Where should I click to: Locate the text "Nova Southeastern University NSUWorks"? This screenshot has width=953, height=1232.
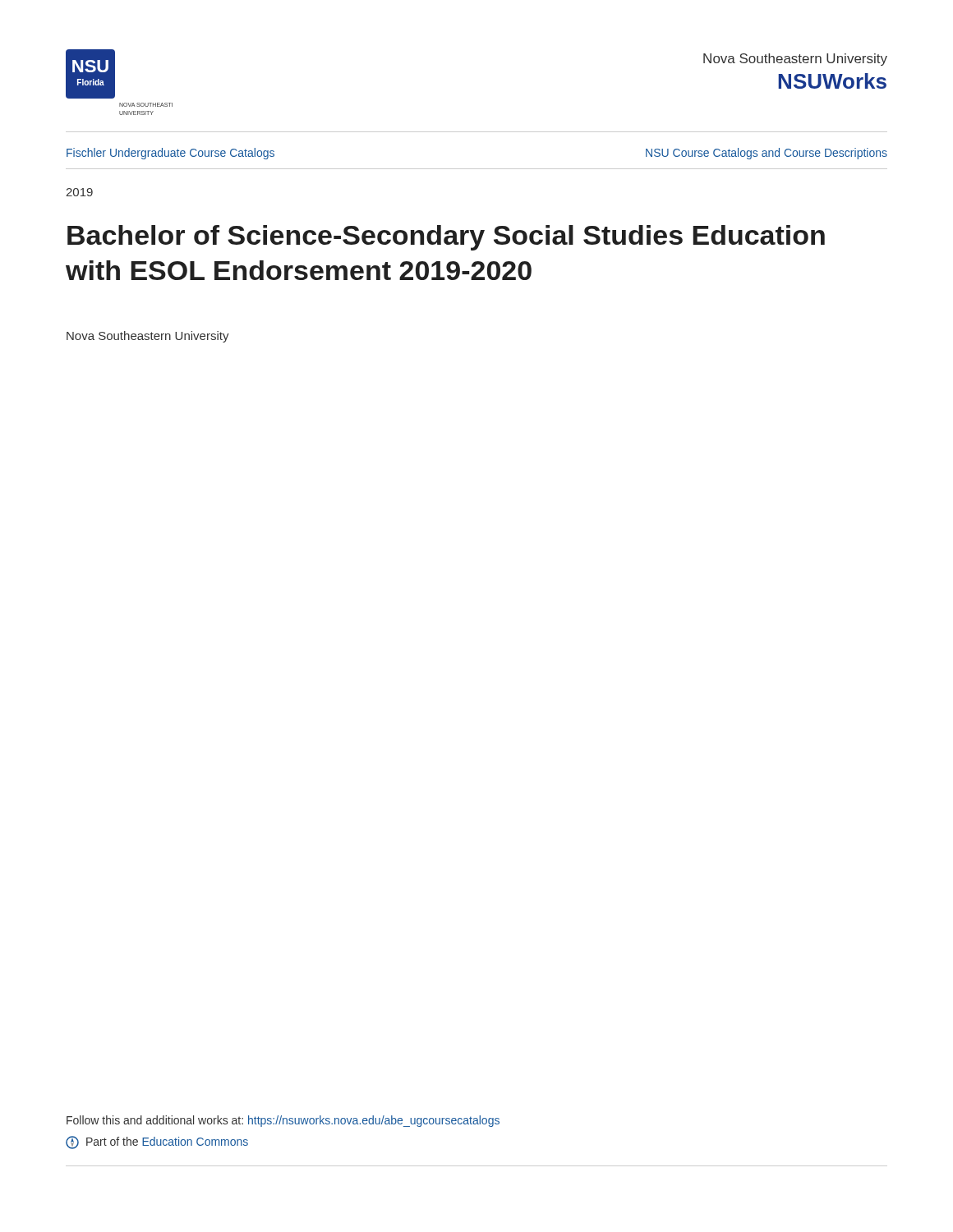click(795, 72)
